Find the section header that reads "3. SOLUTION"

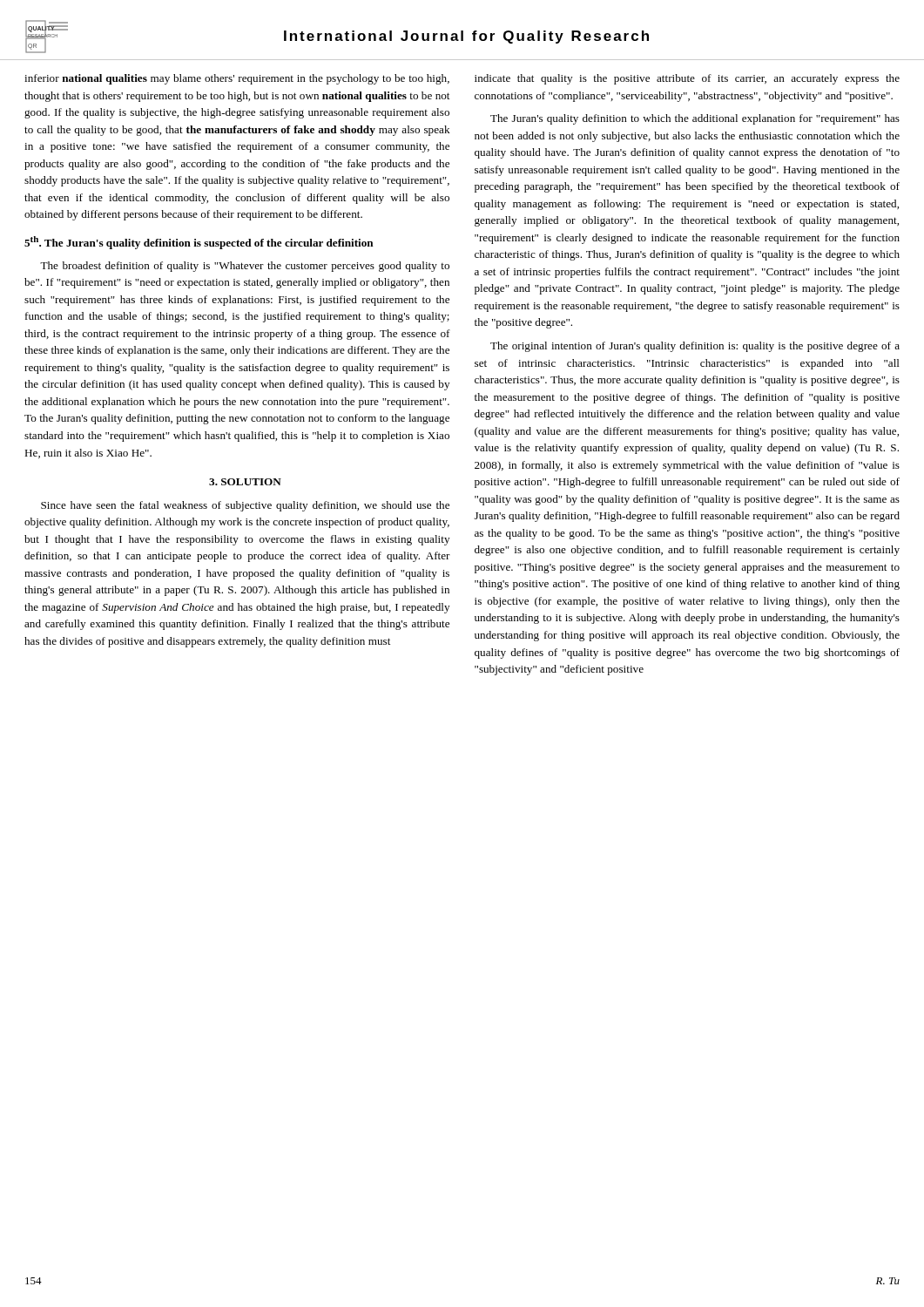(237, 482)
